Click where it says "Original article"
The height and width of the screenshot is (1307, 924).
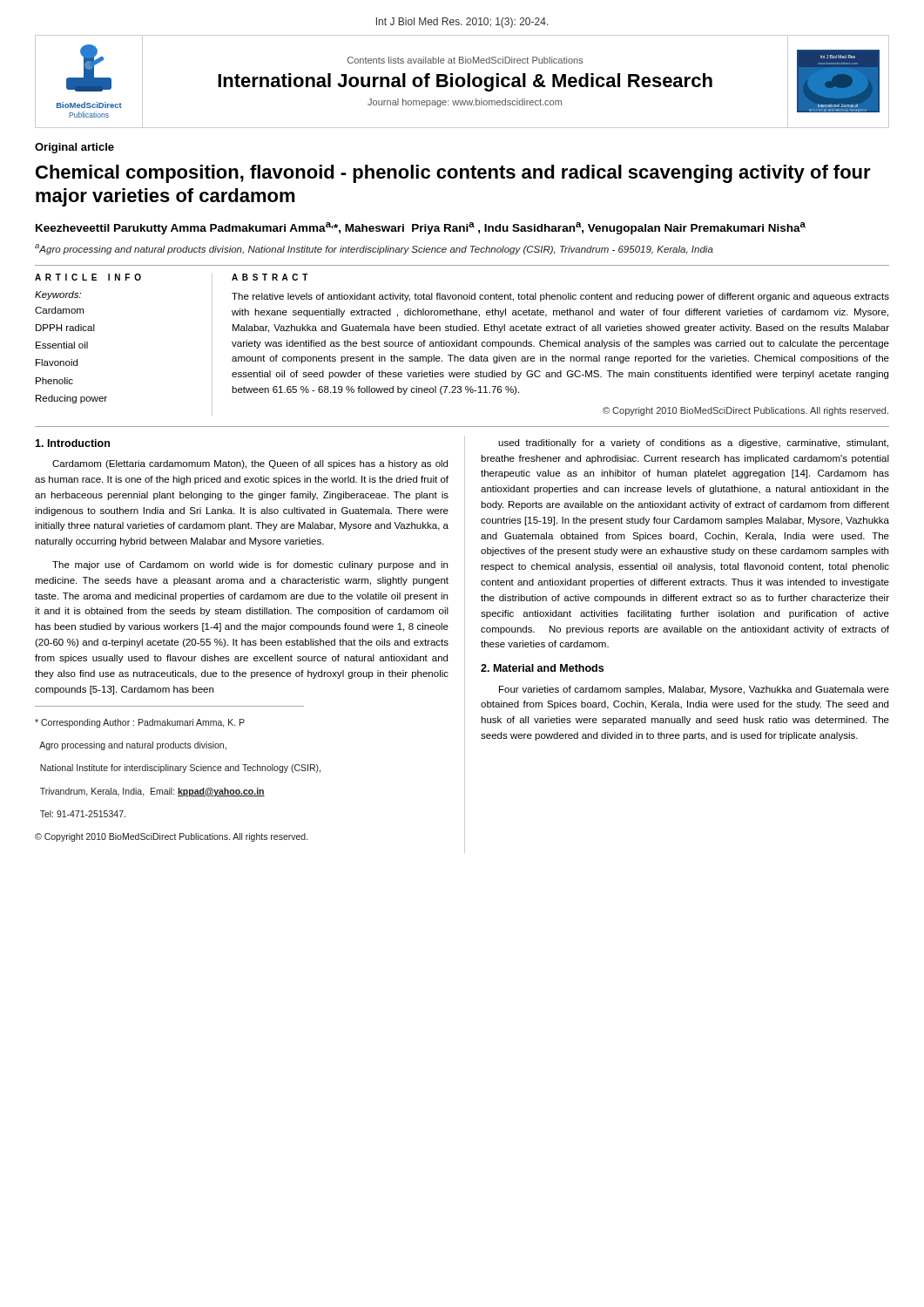point(74,146)
